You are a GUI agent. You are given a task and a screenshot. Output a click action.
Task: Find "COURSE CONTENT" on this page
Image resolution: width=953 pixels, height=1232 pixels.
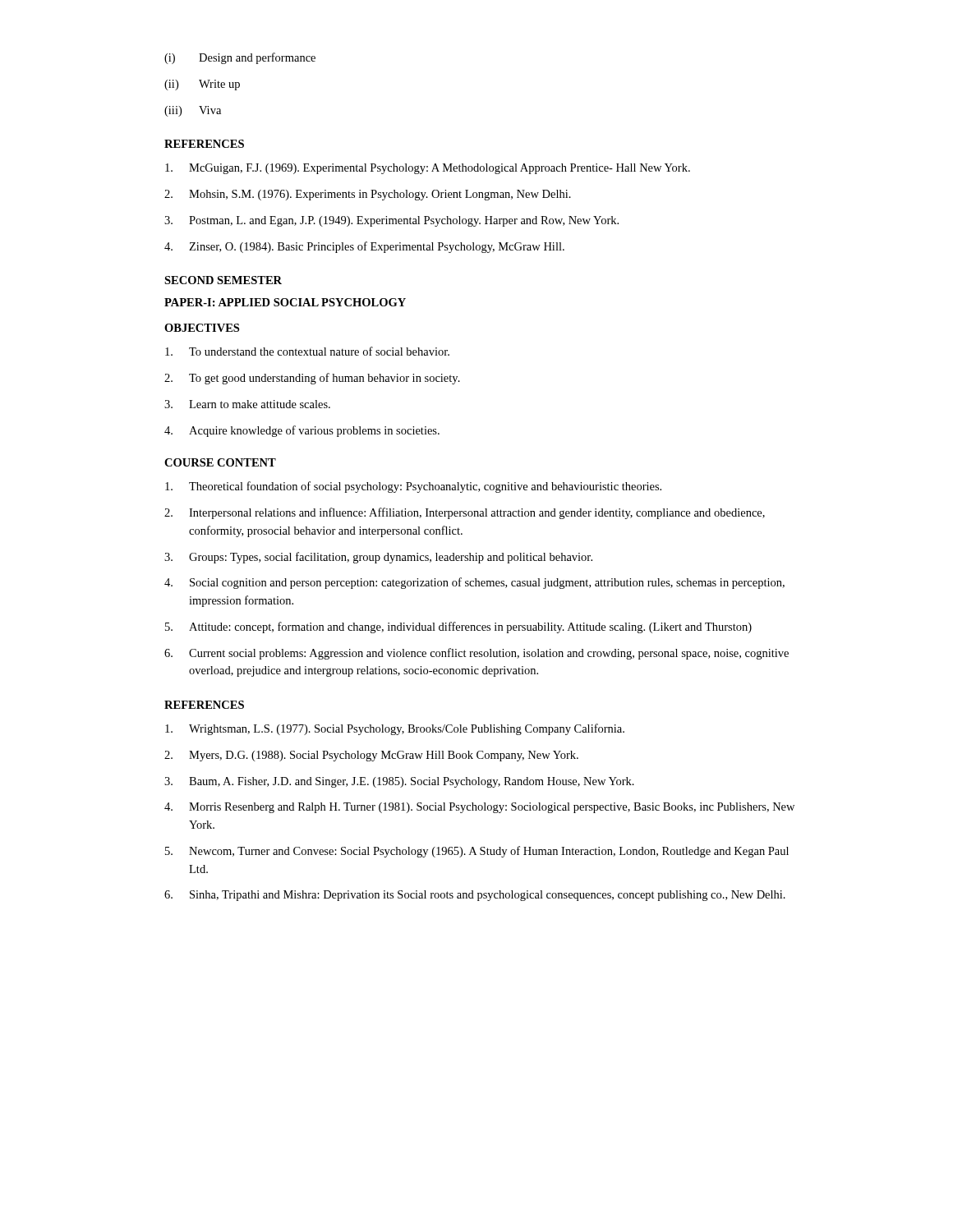click(220, 463)
